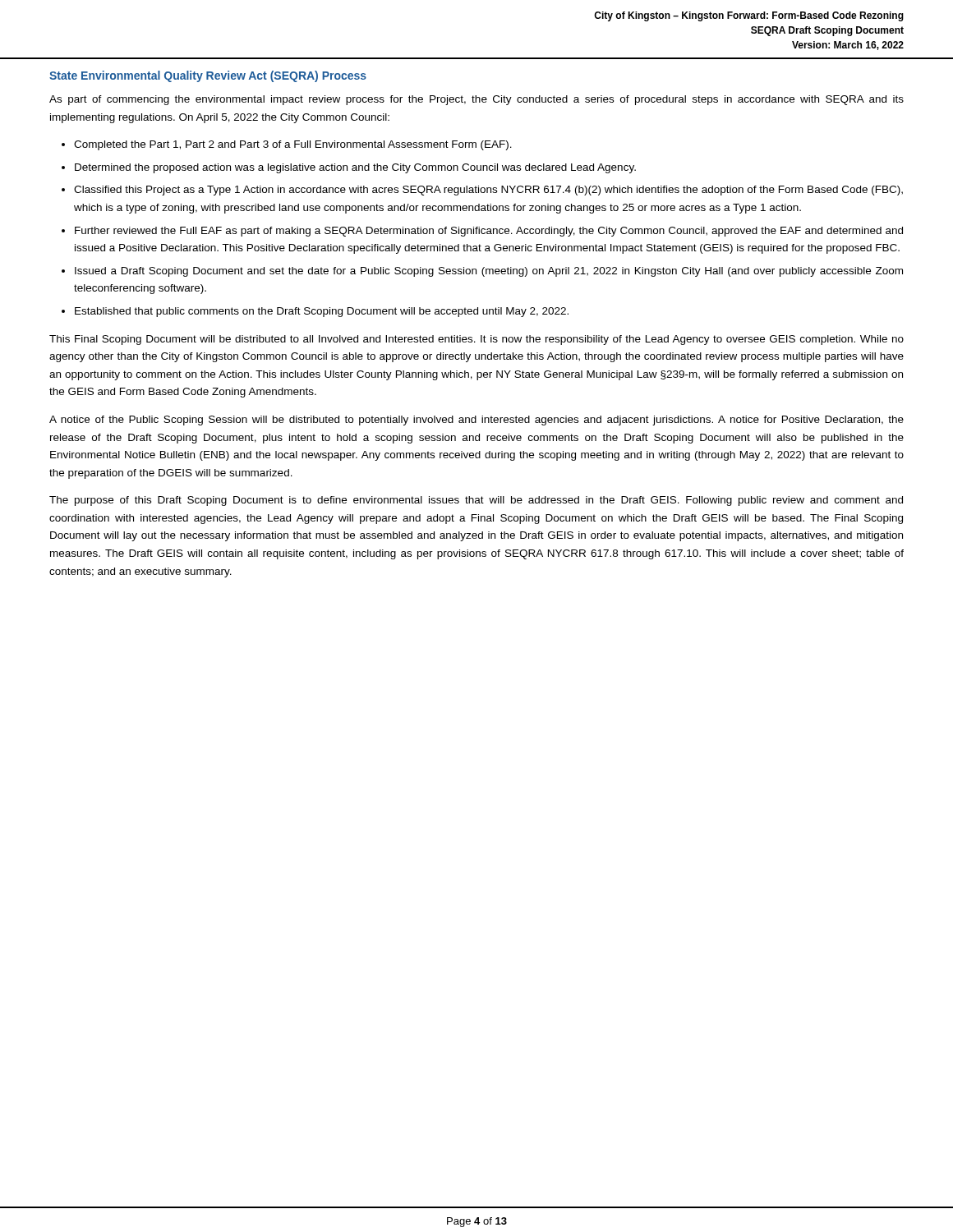
Task: Locate the text block that reads "The purpose of this Draft Scoping Document is"
Action: 476,535
